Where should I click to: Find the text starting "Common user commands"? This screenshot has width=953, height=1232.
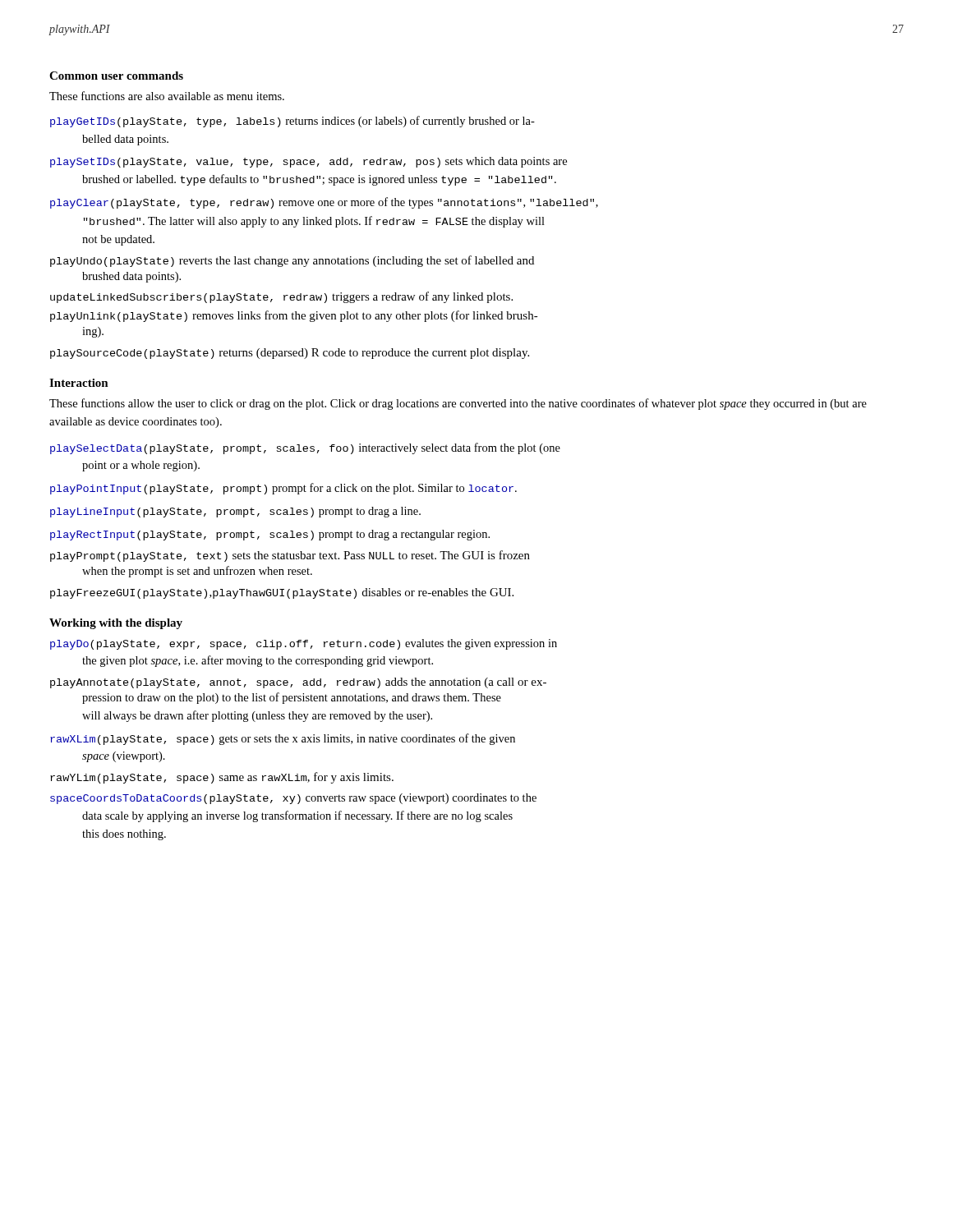click(x=116, y=76)
